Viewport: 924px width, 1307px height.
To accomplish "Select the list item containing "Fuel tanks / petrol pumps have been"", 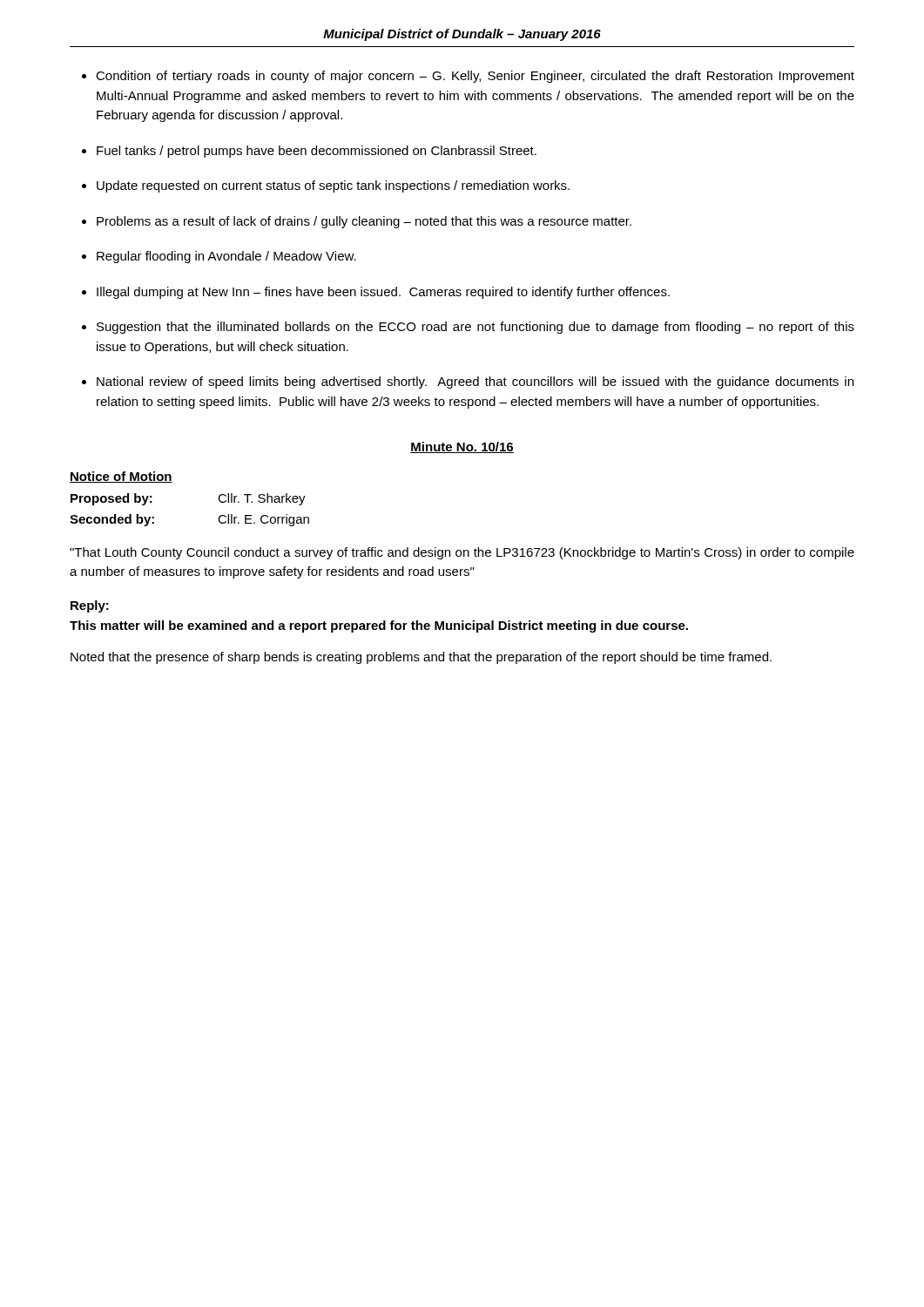I will (x=317, y=150).
